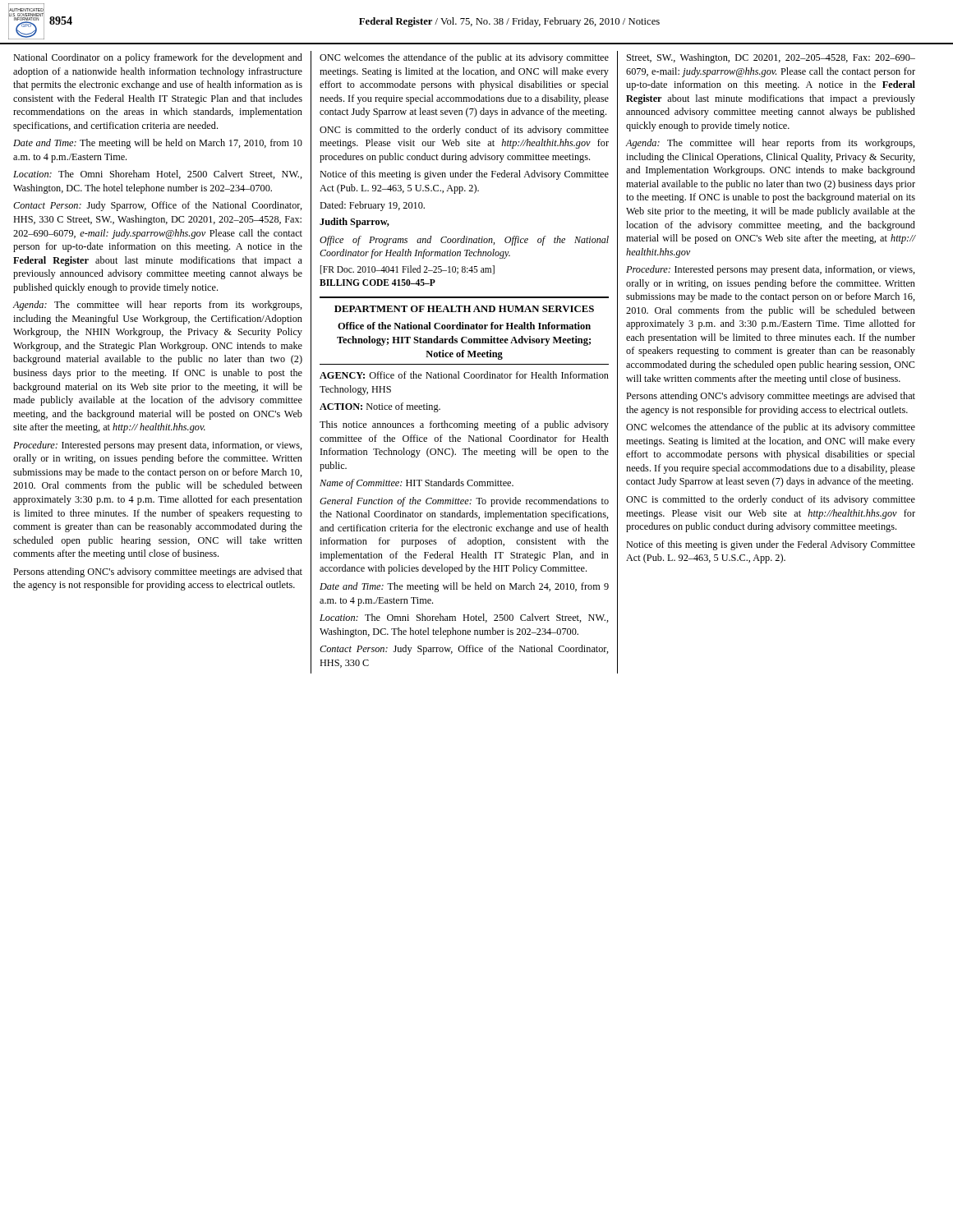Find the block on this page that starts "Judith Sparrow, Office of Programs and Coordination, Office"

(464, 237)
